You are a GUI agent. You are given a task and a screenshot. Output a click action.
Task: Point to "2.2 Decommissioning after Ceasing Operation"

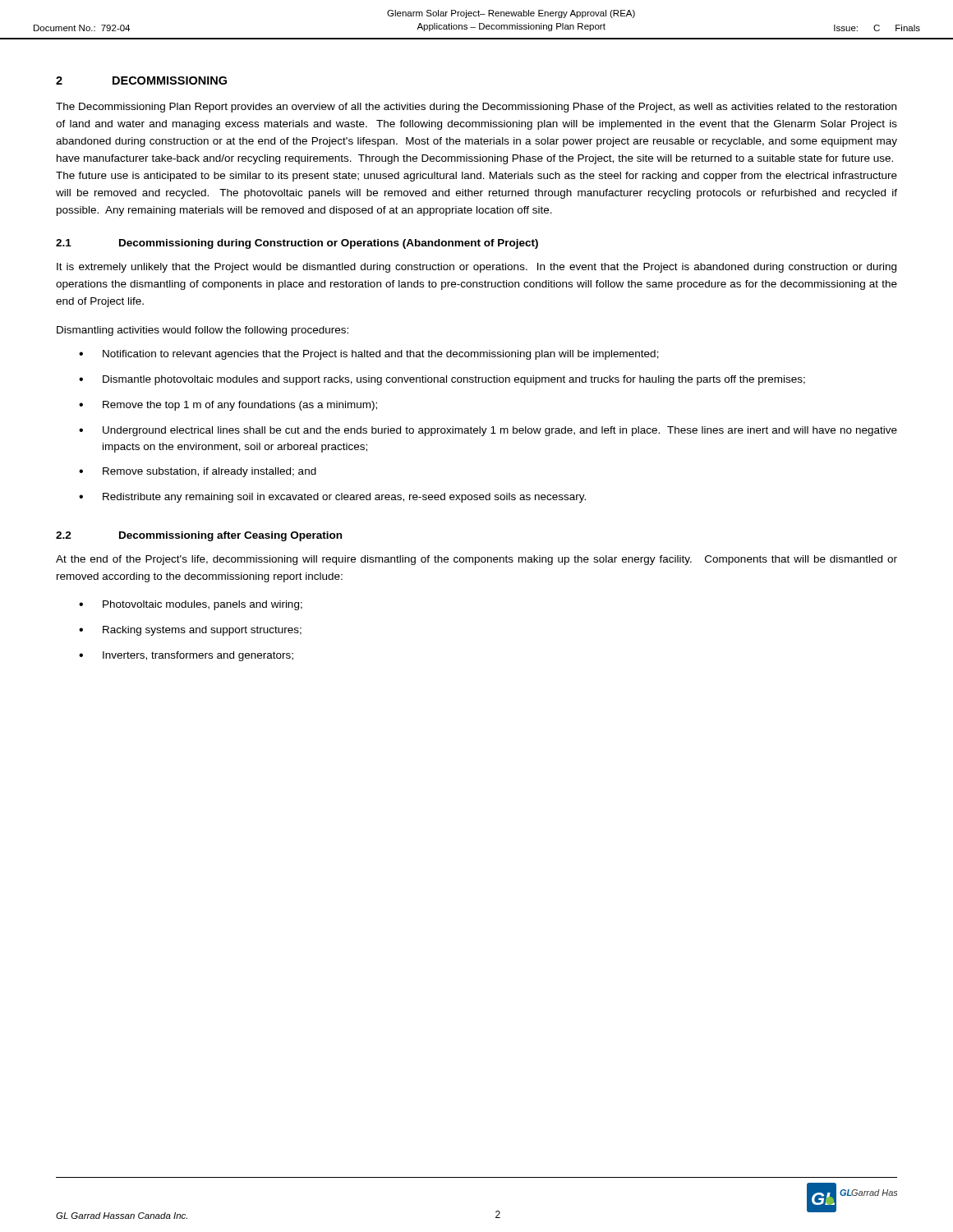pos(199,535)
